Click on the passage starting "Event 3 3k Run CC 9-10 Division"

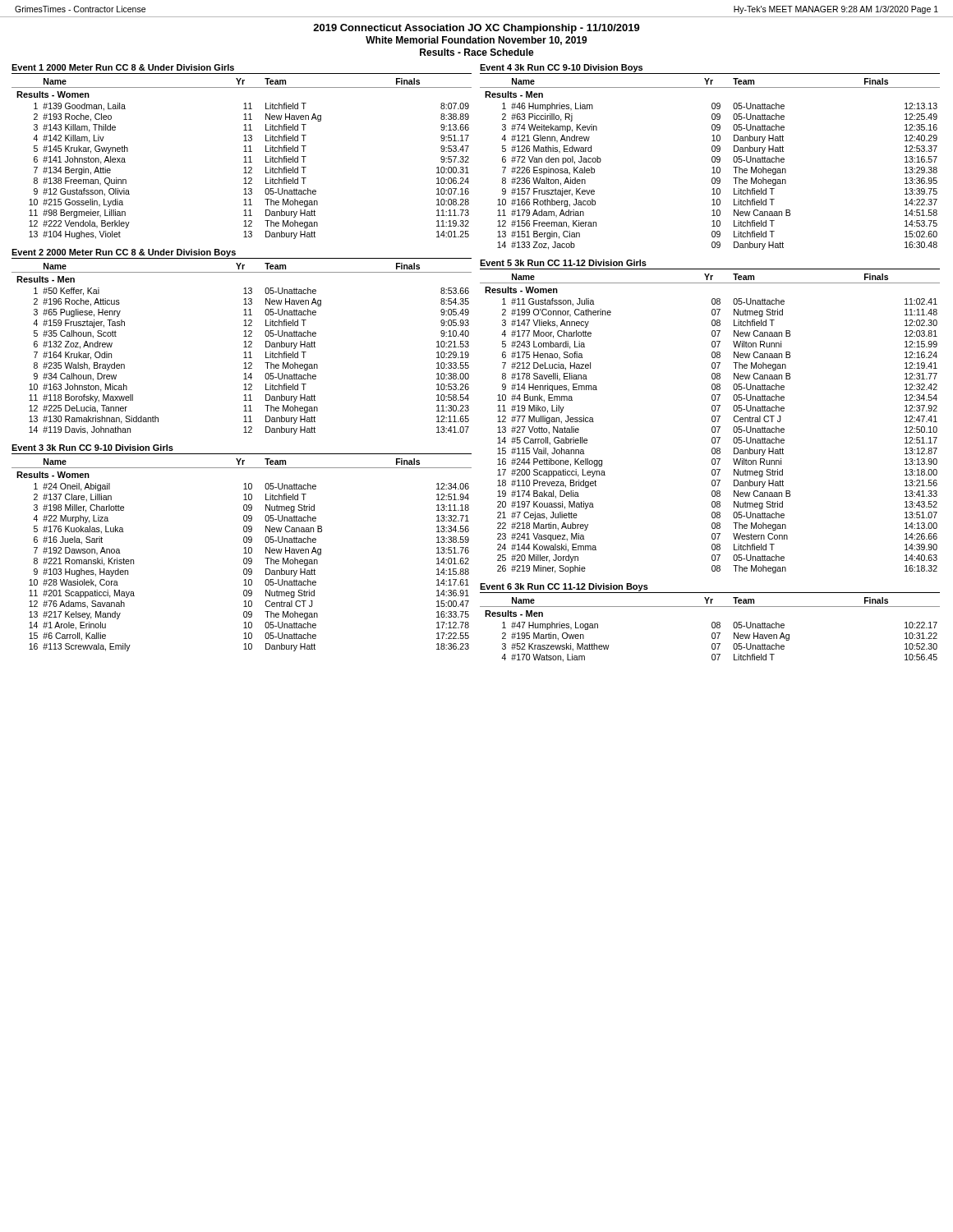click(92, 448)
